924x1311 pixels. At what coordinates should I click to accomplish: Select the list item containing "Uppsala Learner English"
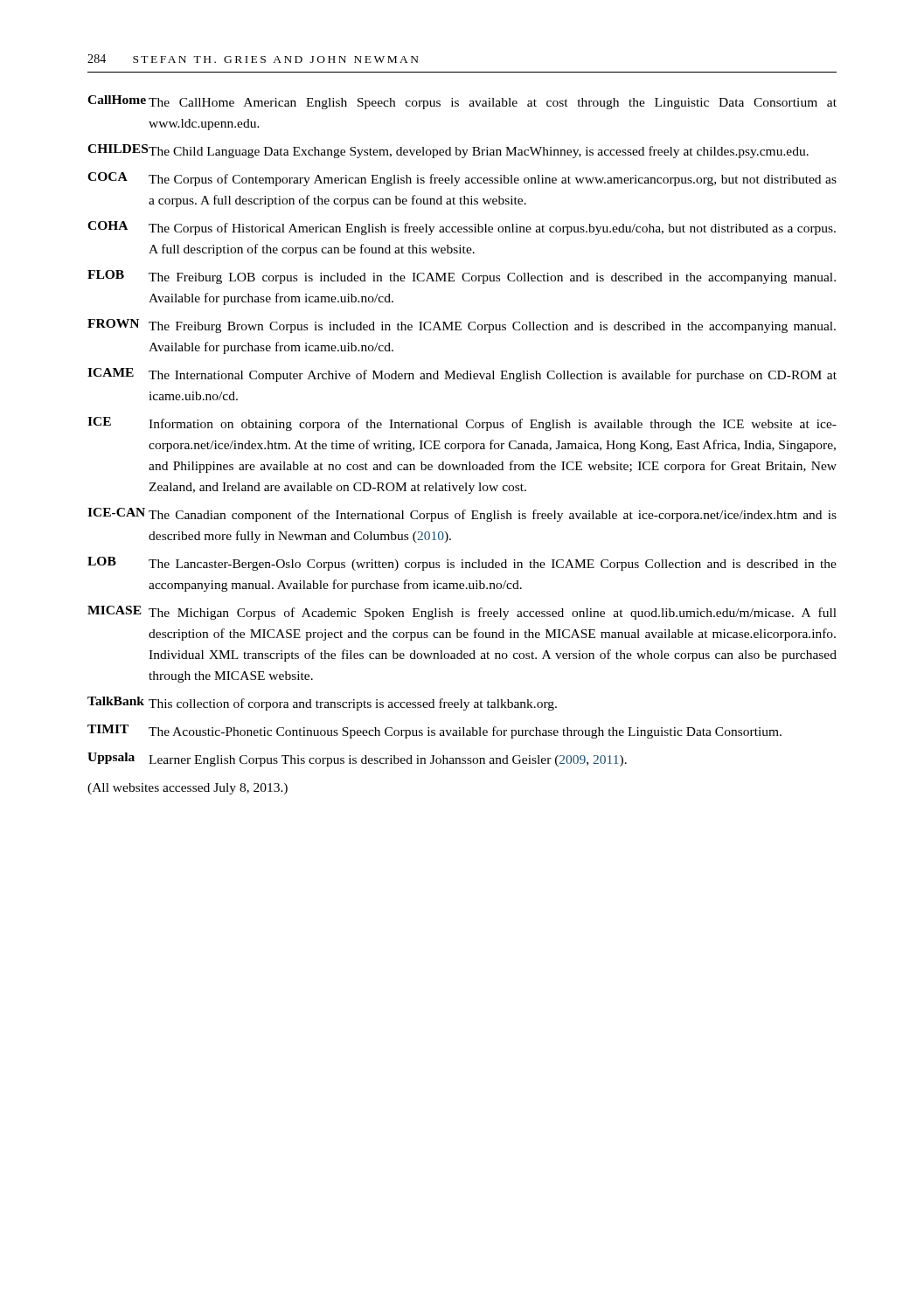click(x=462, y=760)
